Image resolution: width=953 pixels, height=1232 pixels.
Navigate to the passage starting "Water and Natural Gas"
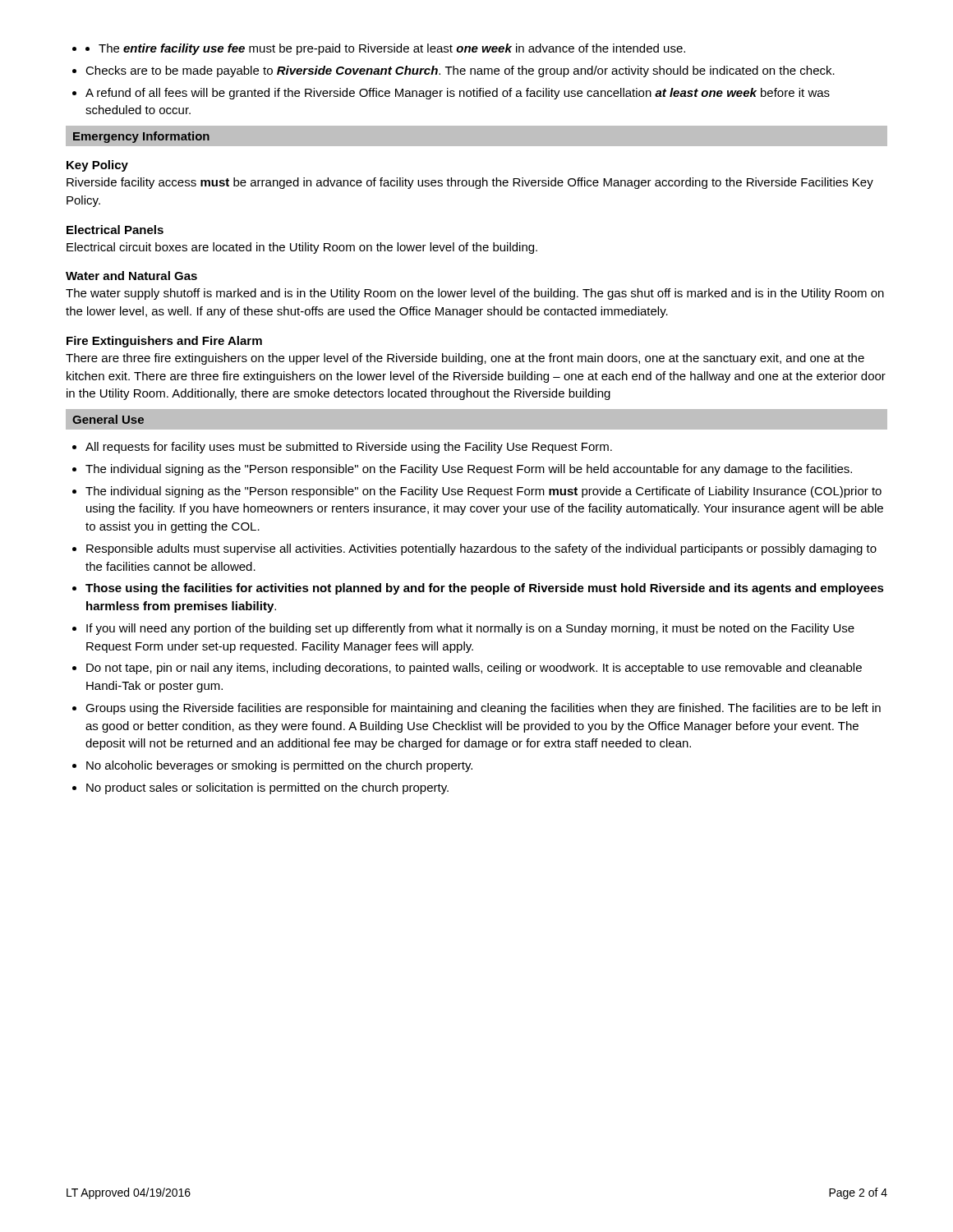tap(132, 276)
